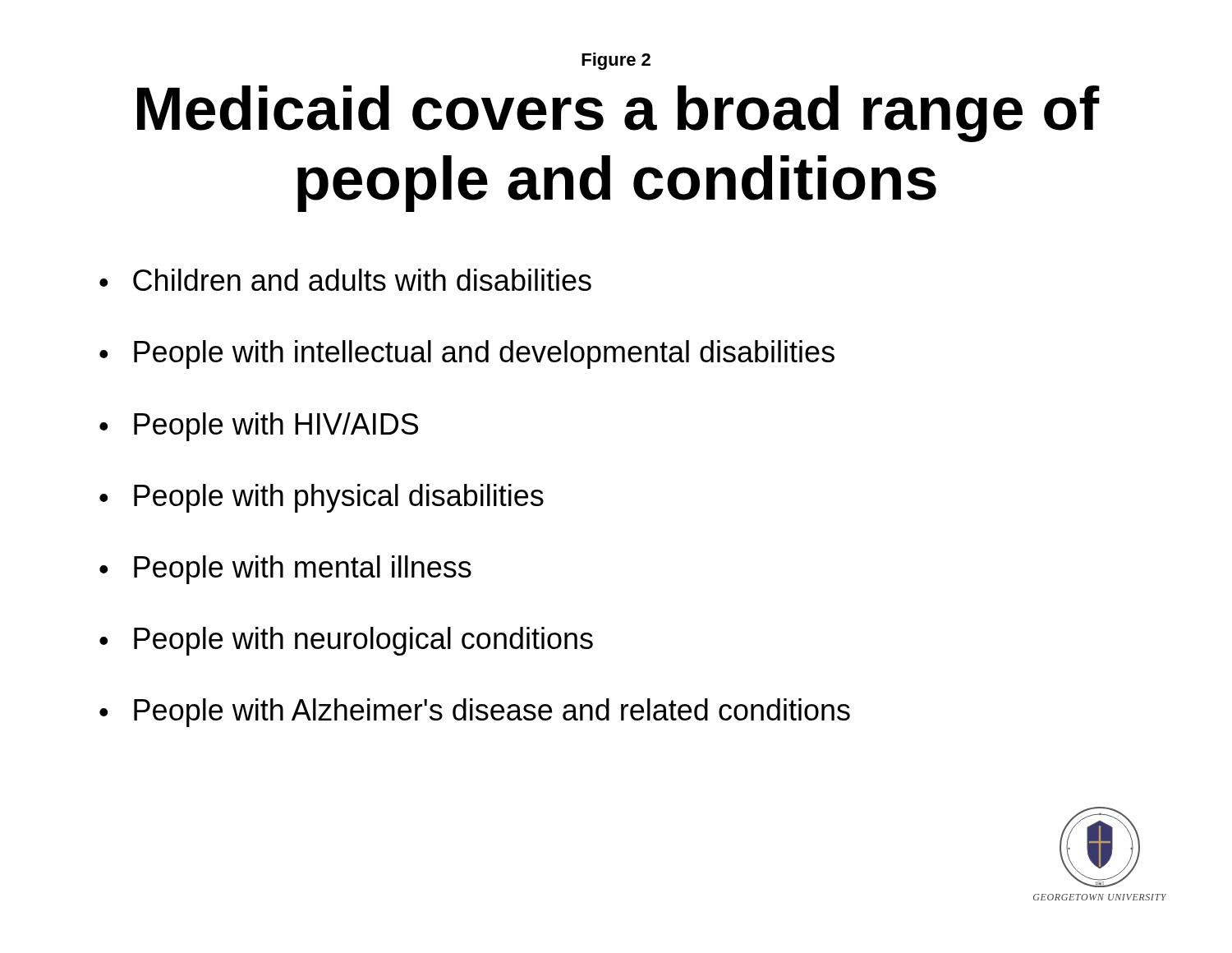Find the caption that reads "Figure 2"
The height and width of the screenshot is (953, 1232).
coord(616,60)
